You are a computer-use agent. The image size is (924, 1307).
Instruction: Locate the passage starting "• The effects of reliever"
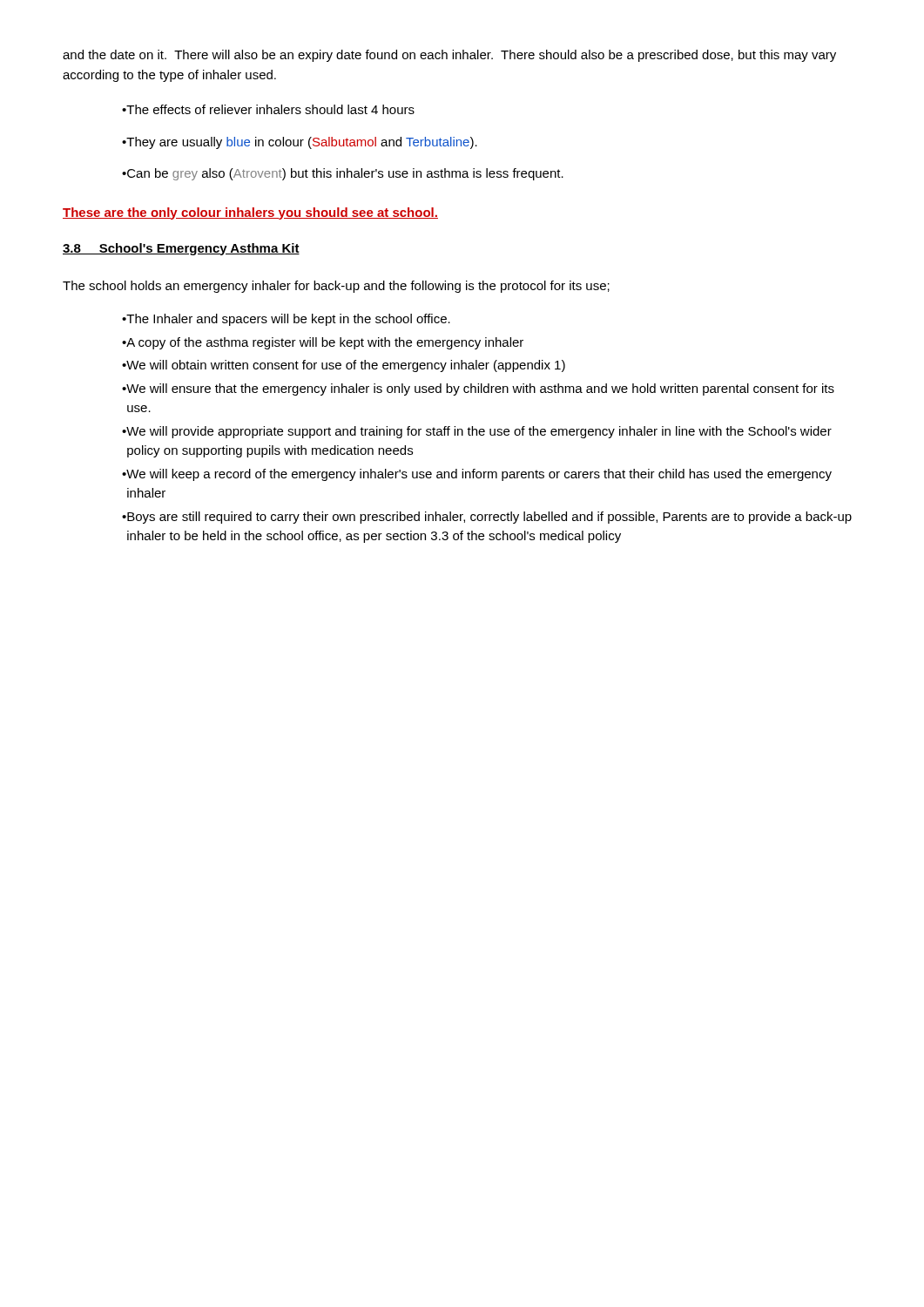click(268, 109)
